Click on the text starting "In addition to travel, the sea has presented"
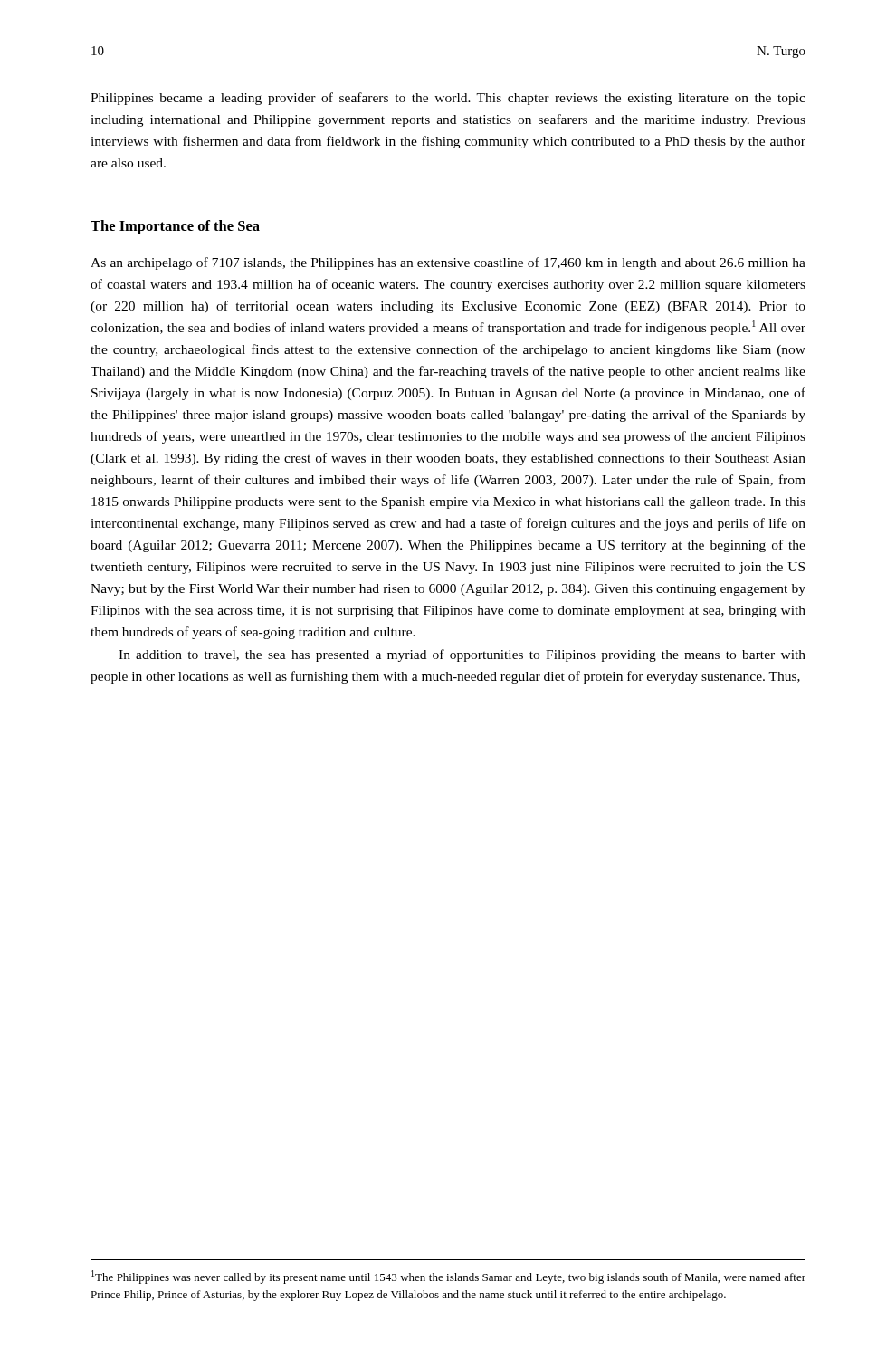 [x=448, y=665]
